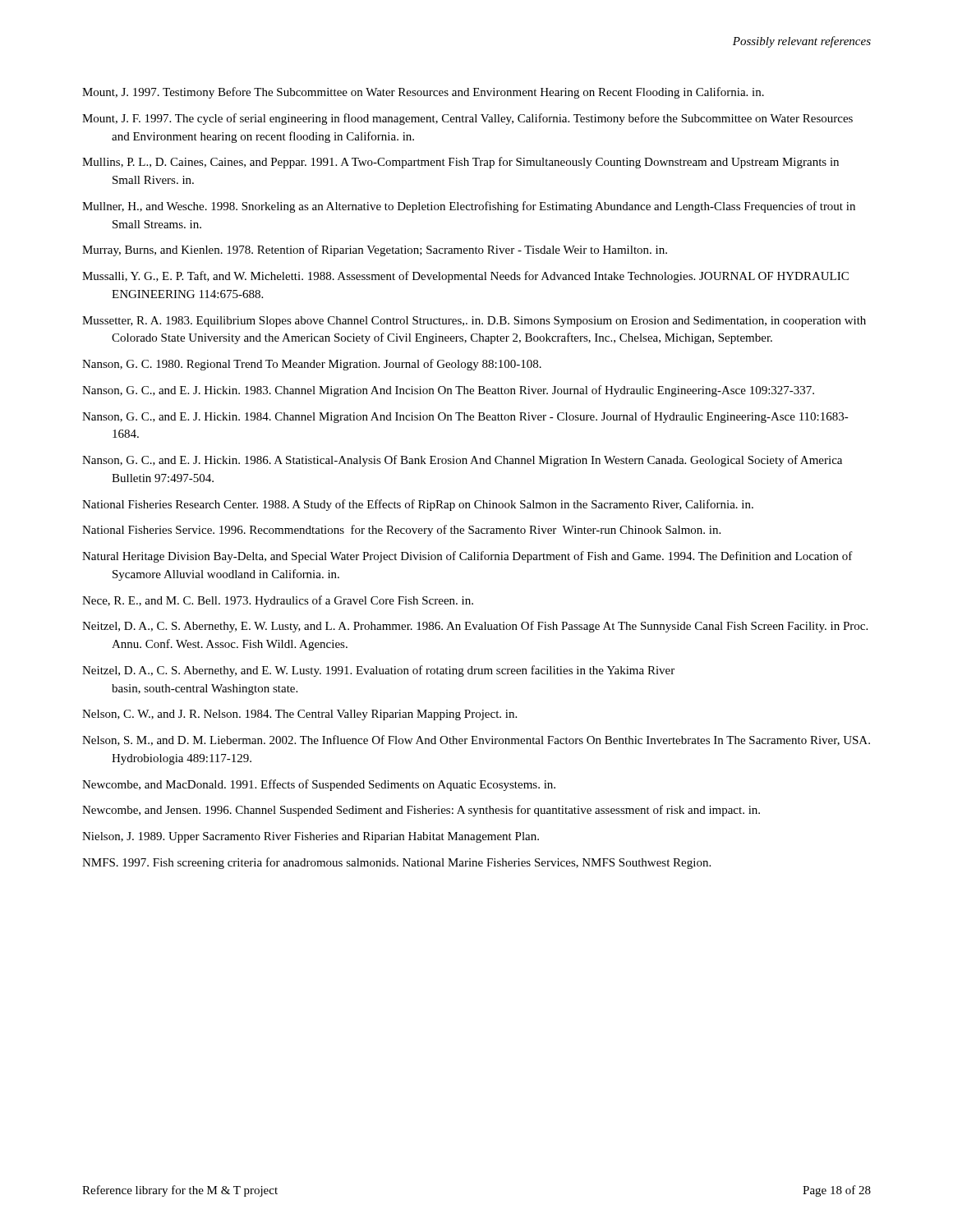Find the text block starting "Nelson, C. W., and J. R."
Screen dimensions: 1232x953
[300, 714]
